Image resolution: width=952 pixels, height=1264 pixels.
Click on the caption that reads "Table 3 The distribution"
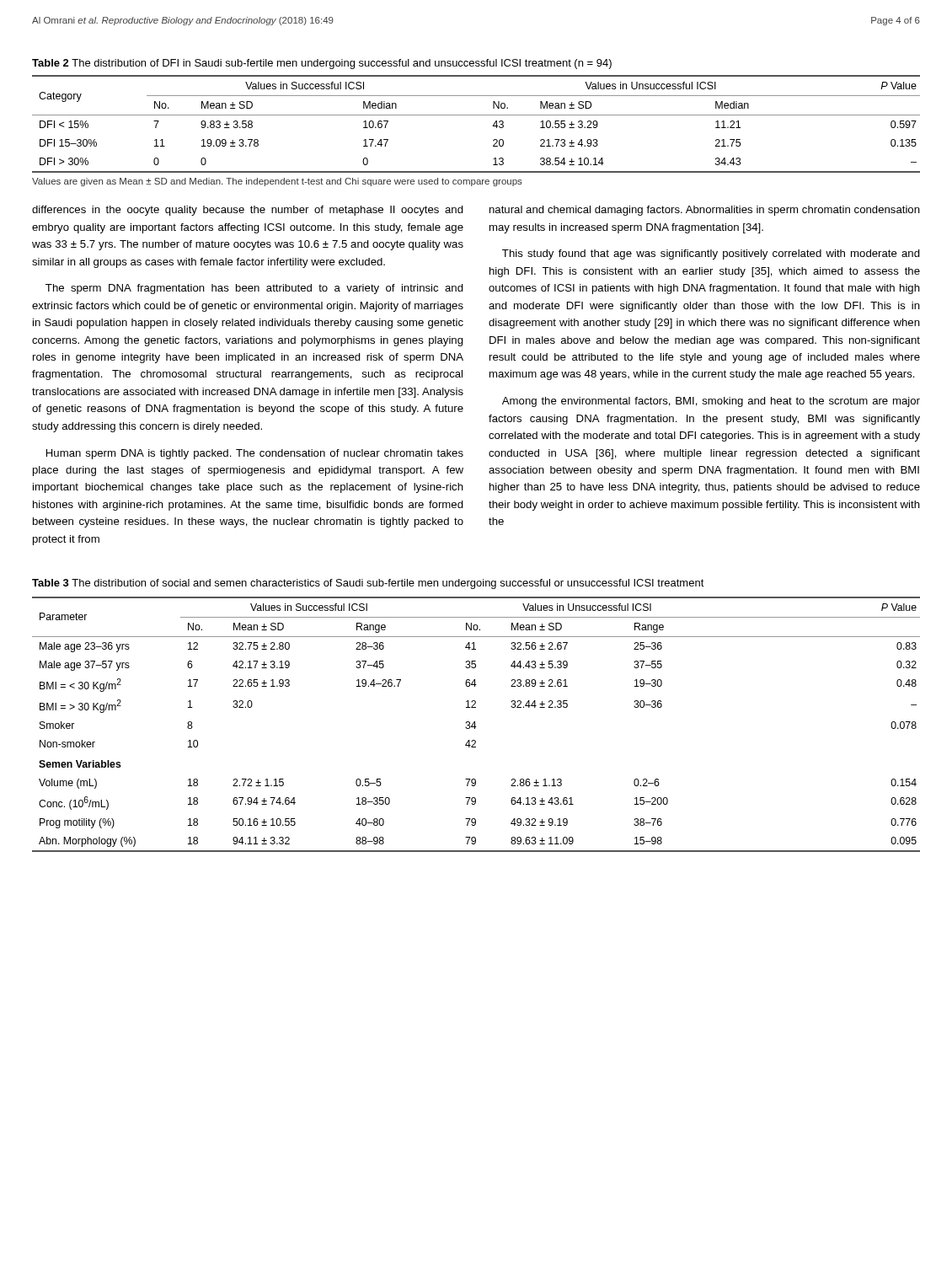368,583
